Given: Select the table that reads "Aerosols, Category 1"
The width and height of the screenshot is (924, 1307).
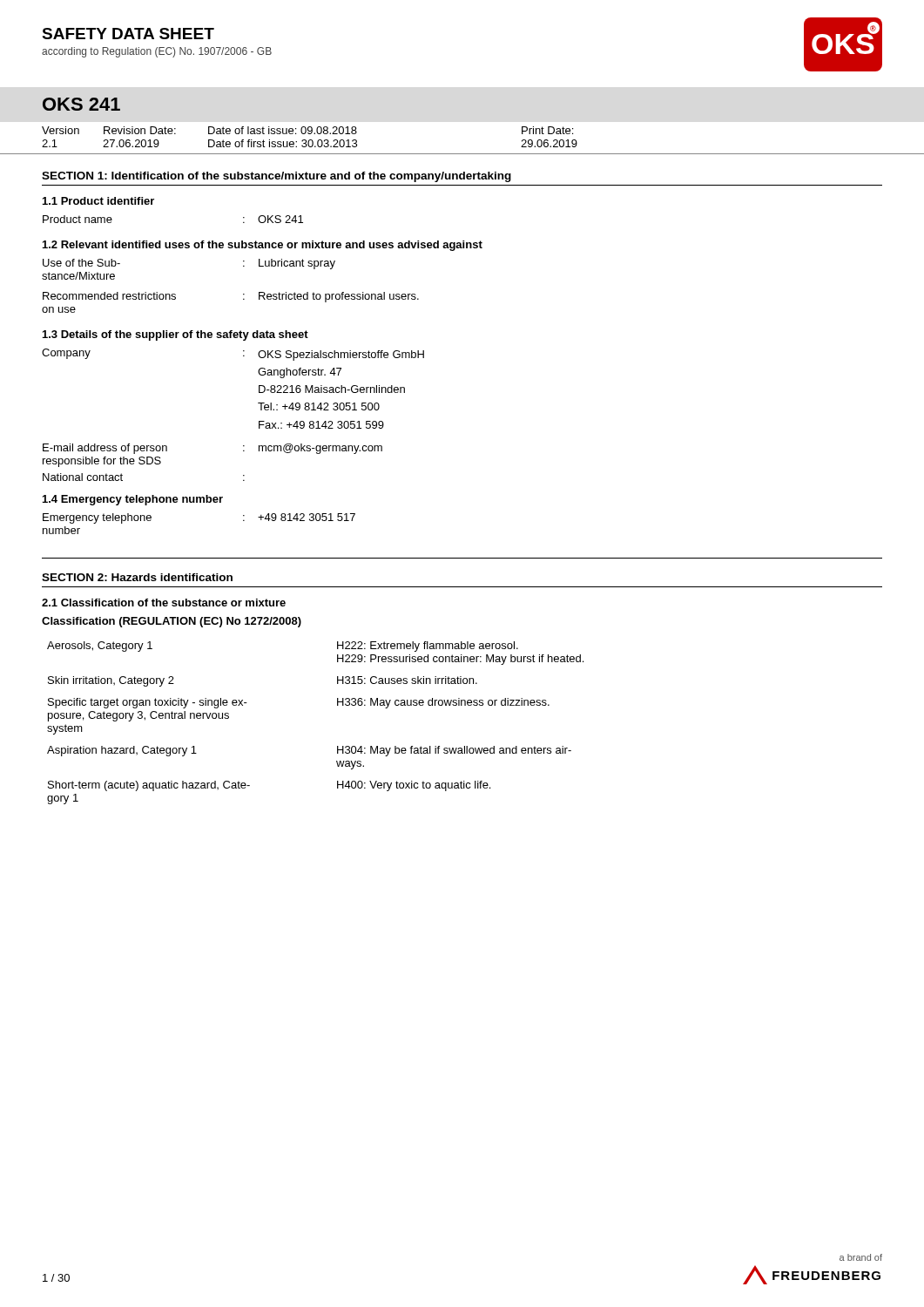Looking at the screenshot, I should coord(462,721).
